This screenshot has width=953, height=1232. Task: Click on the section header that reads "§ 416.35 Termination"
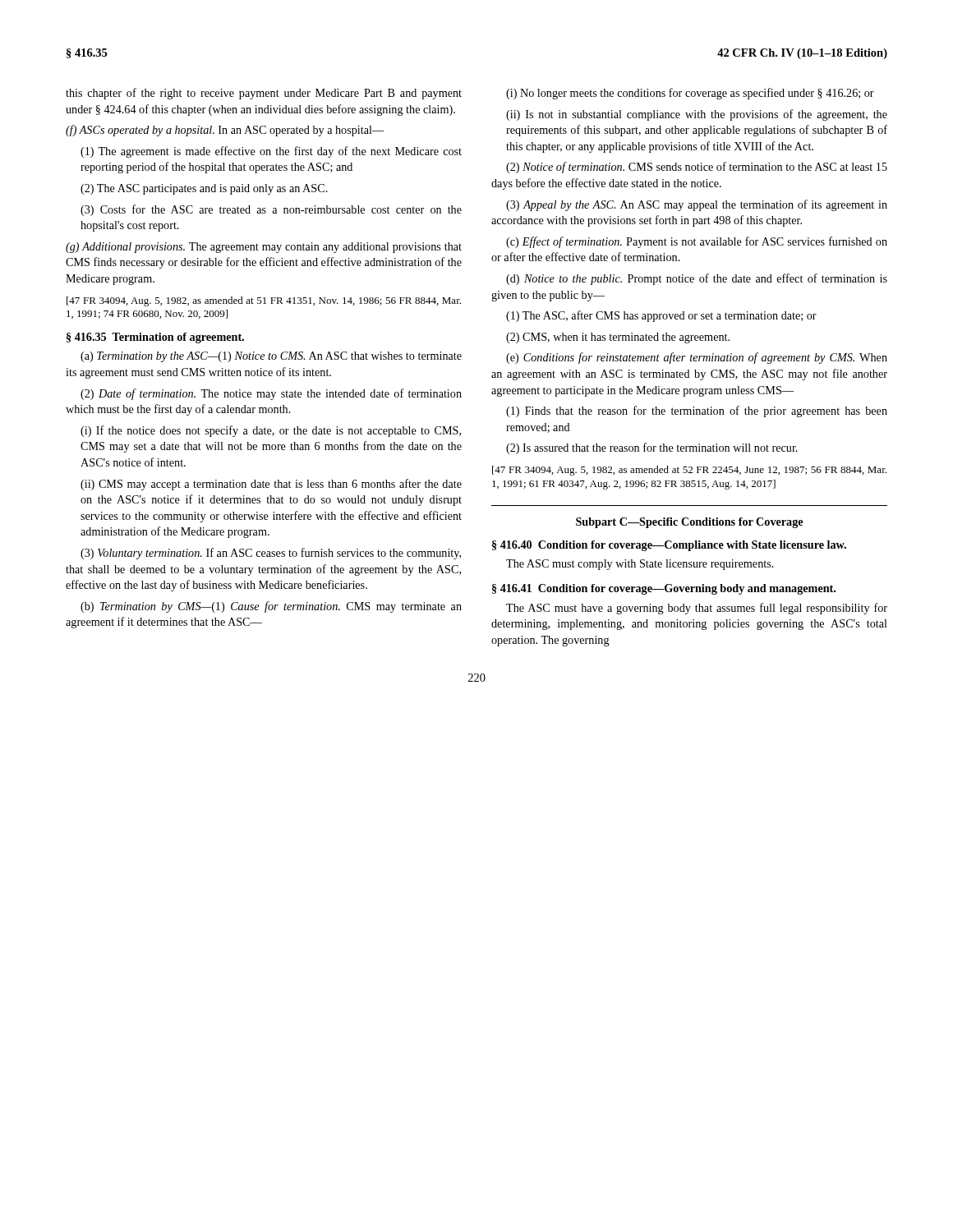[x=155, y=338]
